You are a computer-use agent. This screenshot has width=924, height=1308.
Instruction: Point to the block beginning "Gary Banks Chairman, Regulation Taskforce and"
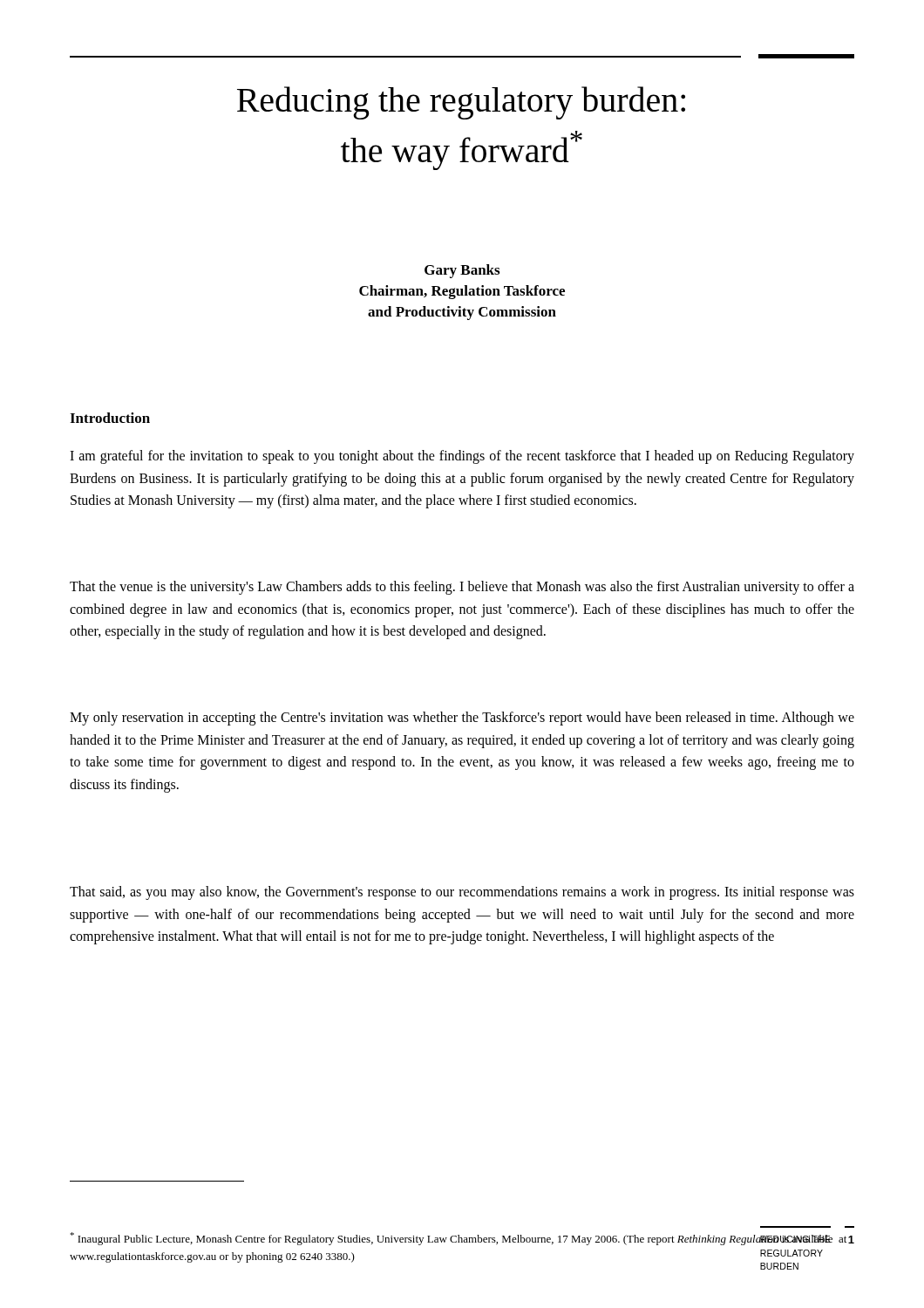pos(462,291)
